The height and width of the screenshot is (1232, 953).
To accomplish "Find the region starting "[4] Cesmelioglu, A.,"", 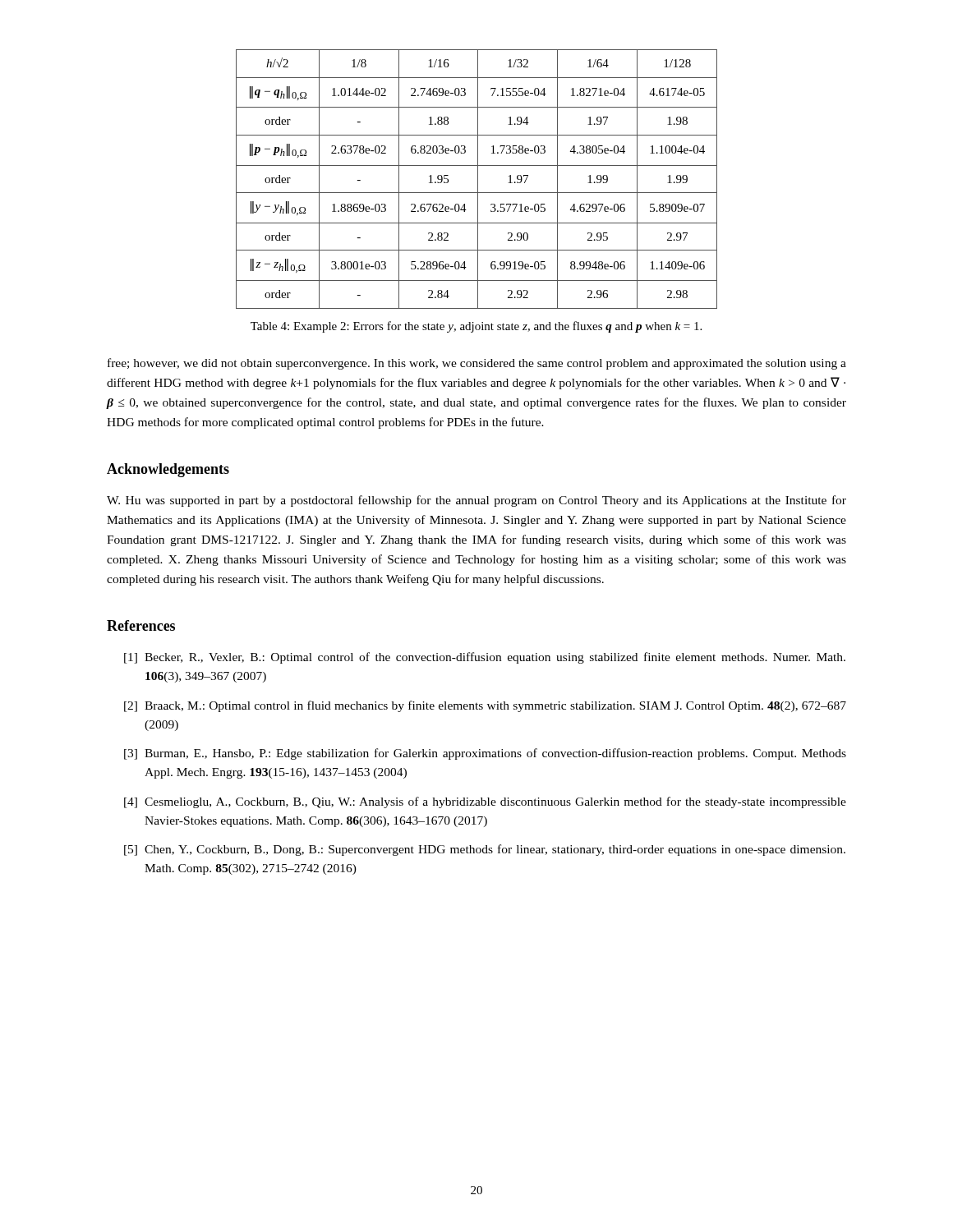I will coord(476,811).
